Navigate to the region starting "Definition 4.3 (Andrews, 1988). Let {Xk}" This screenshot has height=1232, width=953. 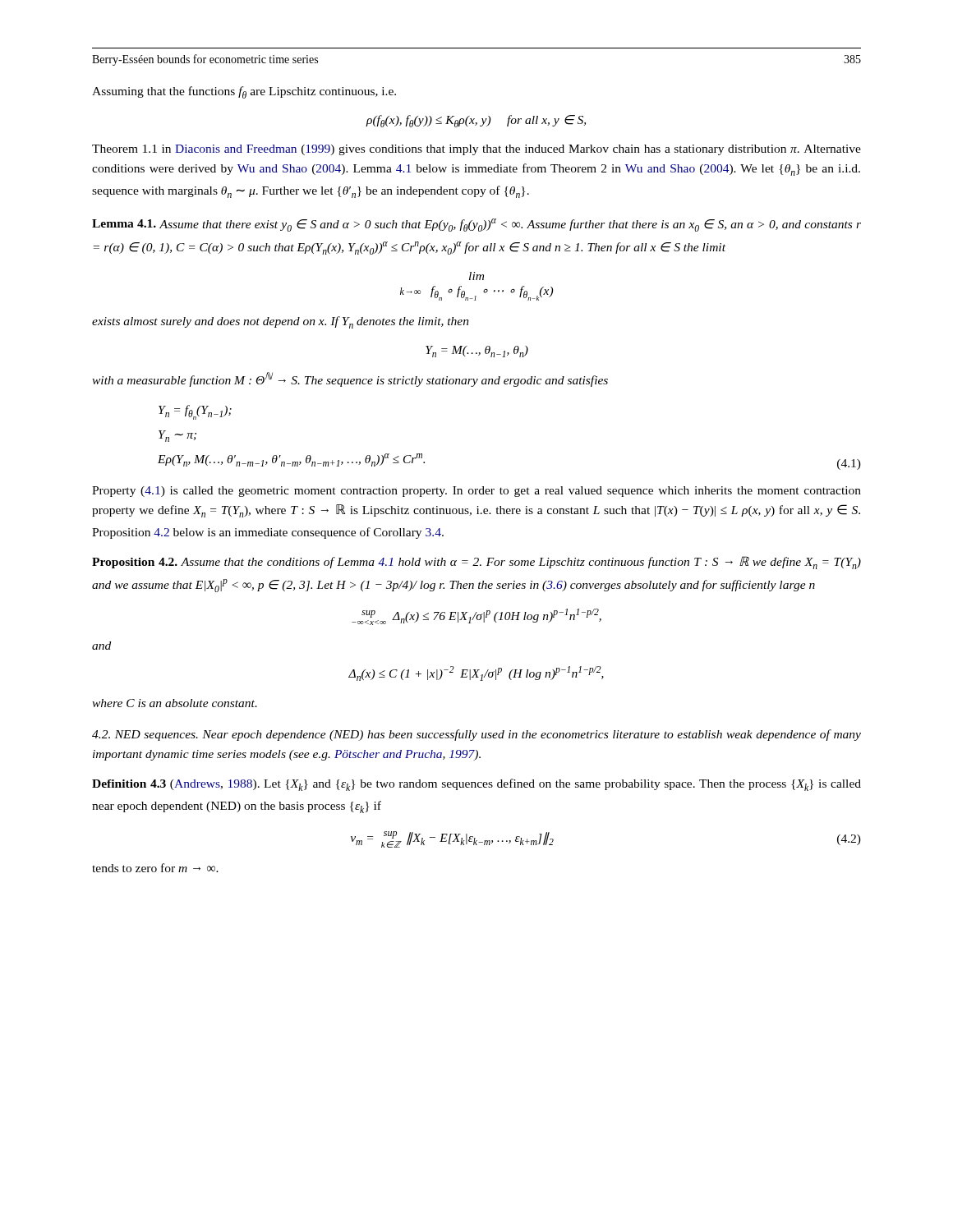[476, 796]
